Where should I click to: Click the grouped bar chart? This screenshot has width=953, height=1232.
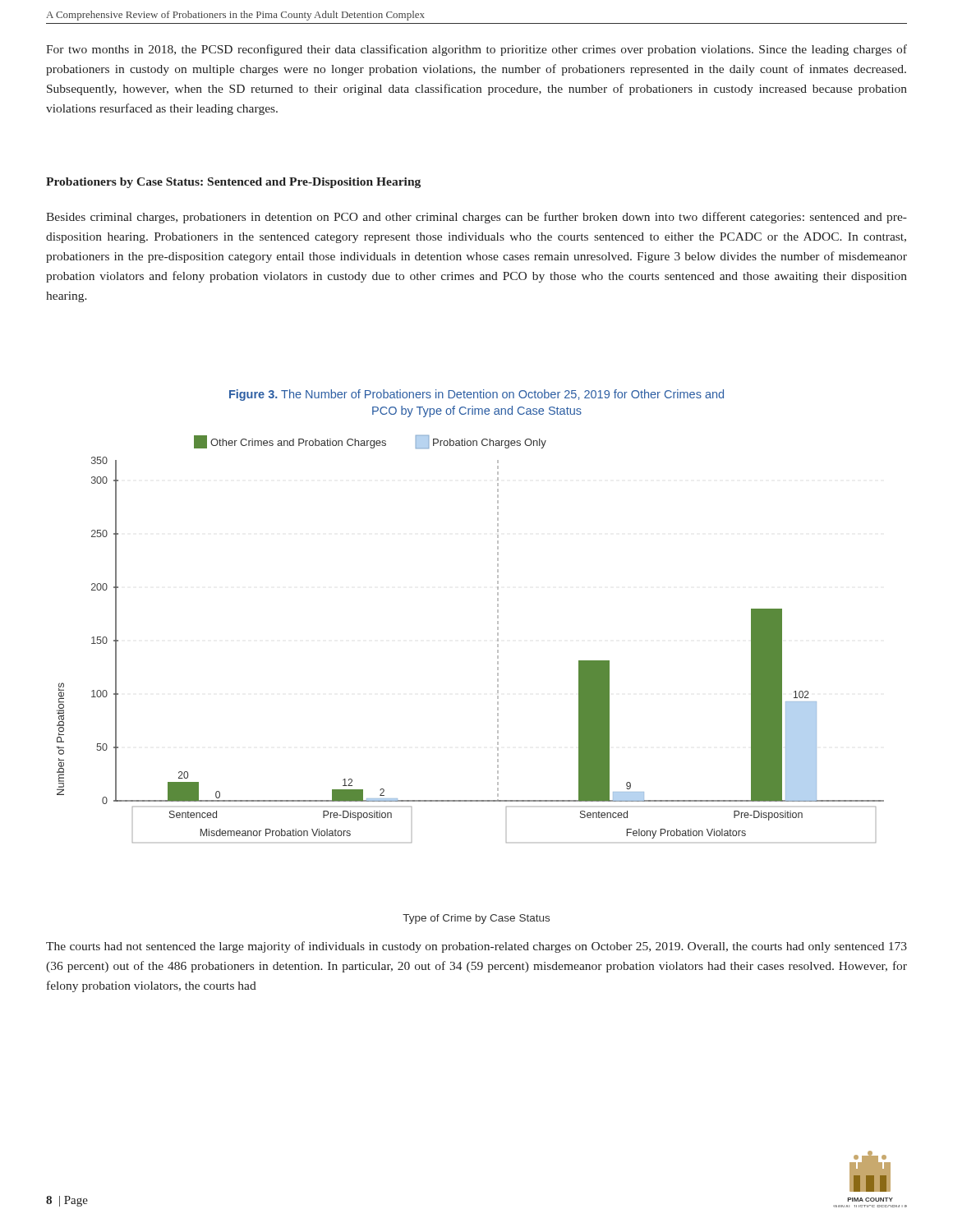click(476, 669)
